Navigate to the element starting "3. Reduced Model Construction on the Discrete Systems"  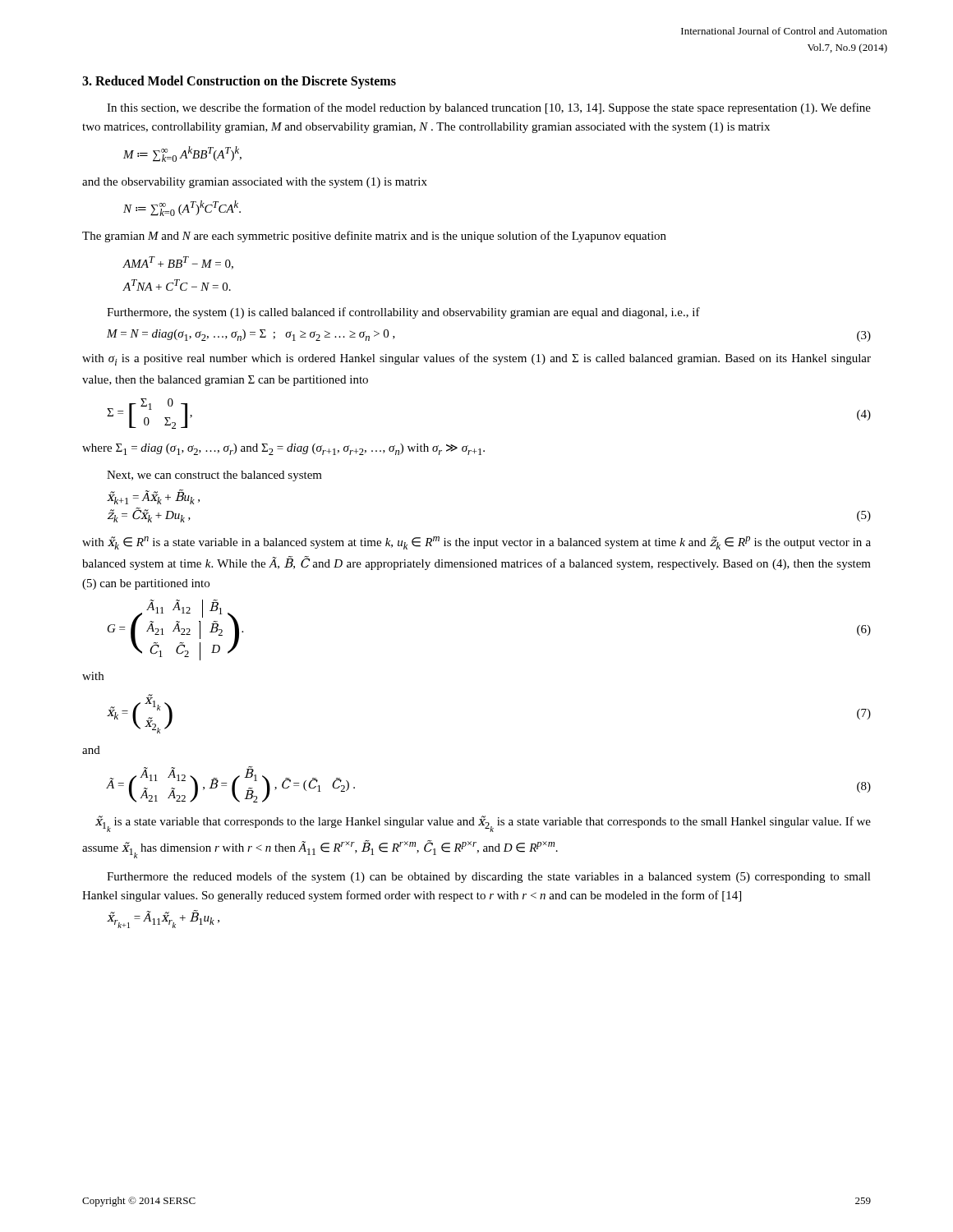point(239,81)
